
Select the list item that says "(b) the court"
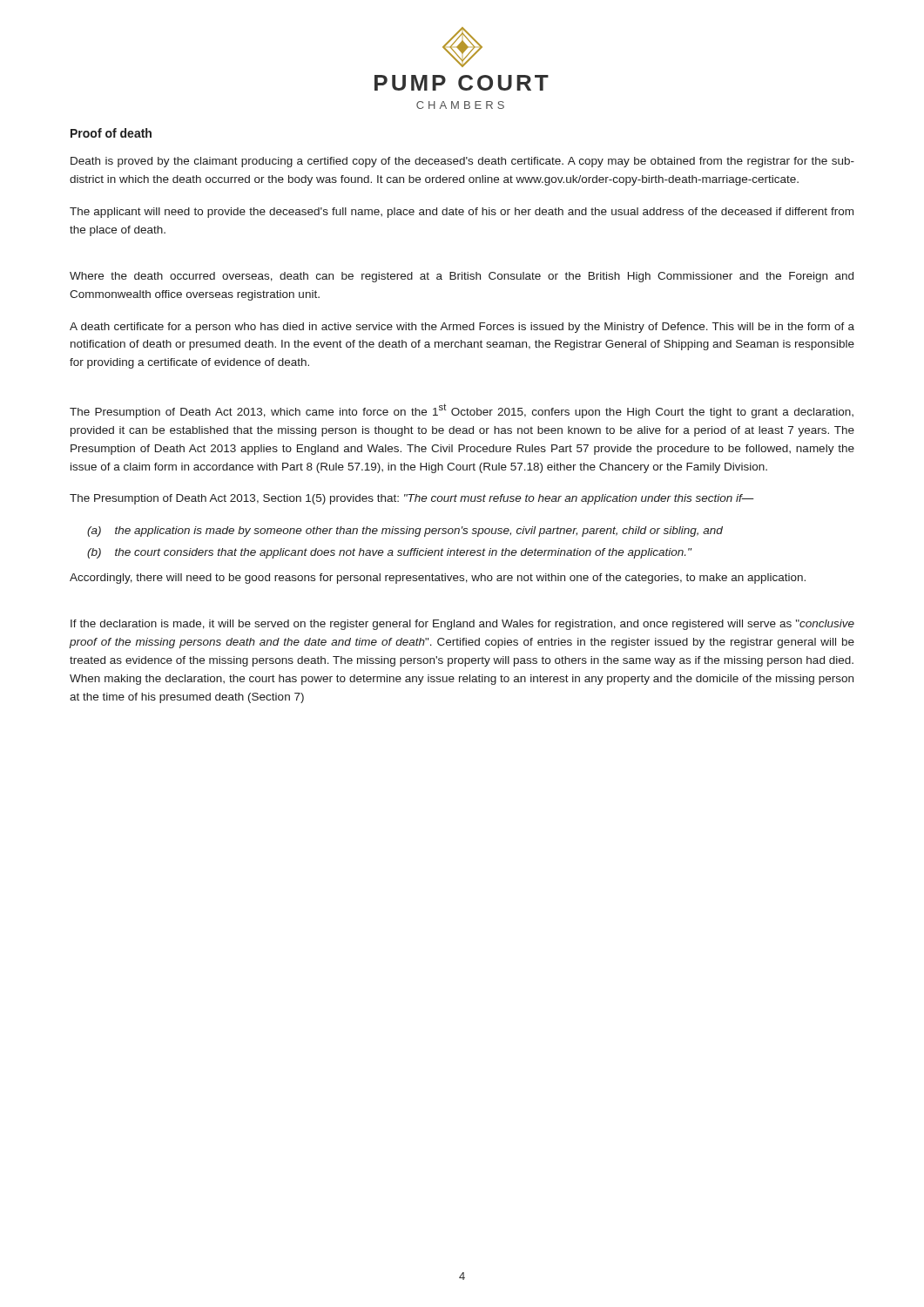point(389,552)
